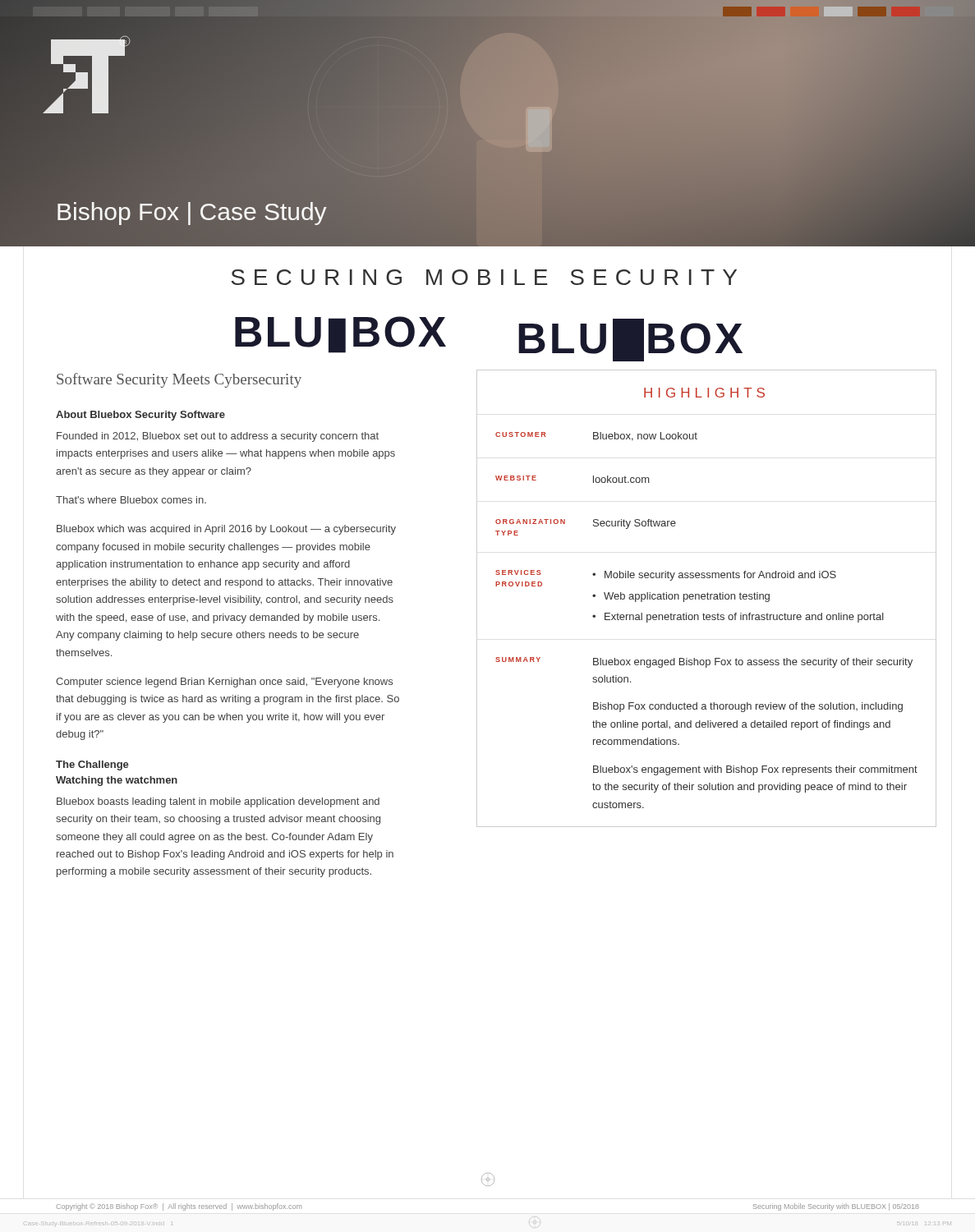Image resolution: width=975 pixels, height=1232 pixels.
Task: Point to the block beginning "Computer science legend"
Action: (x=228, y=708)
